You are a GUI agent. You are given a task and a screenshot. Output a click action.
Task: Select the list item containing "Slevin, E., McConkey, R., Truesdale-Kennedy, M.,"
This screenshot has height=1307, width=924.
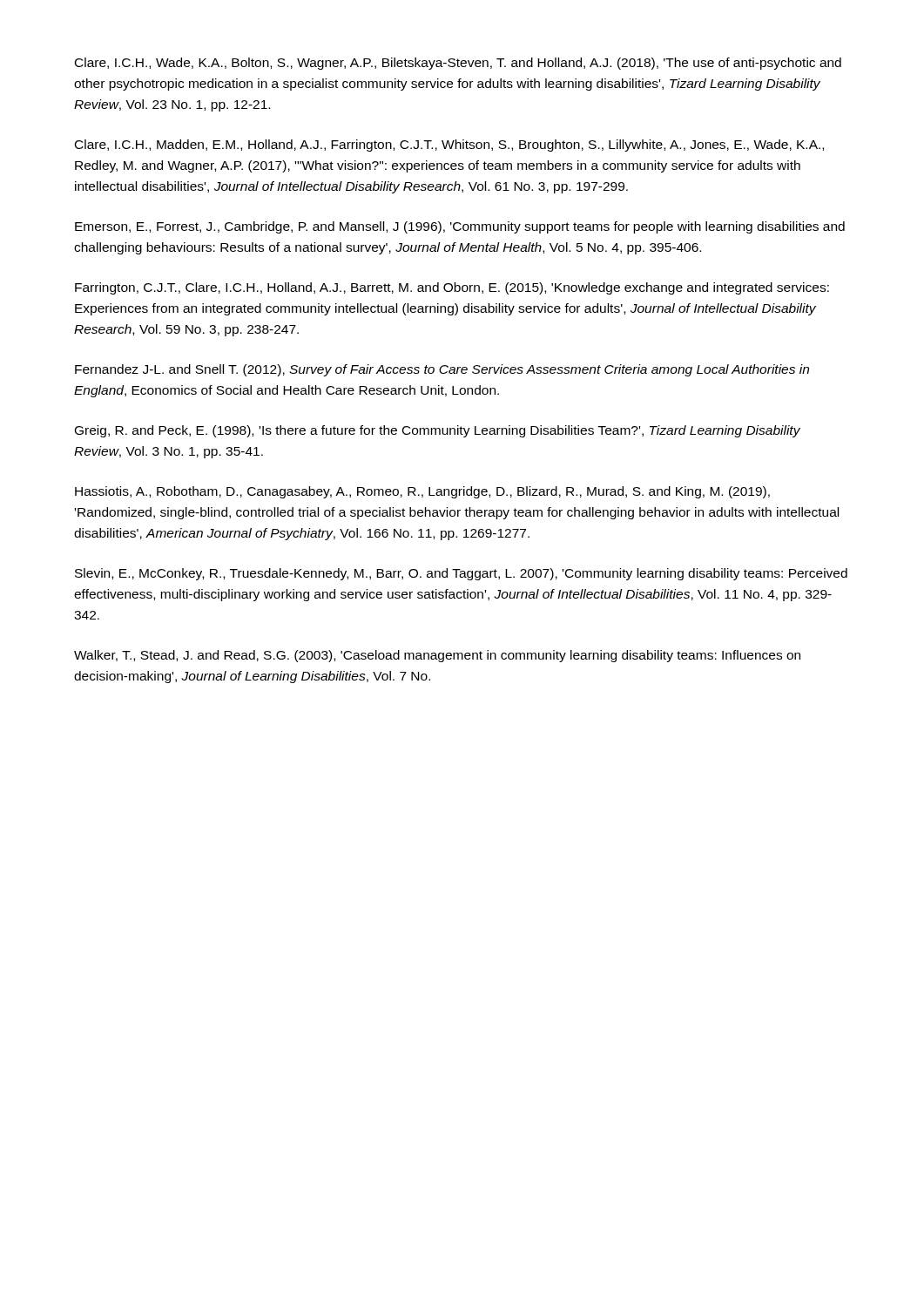[461, 594]
